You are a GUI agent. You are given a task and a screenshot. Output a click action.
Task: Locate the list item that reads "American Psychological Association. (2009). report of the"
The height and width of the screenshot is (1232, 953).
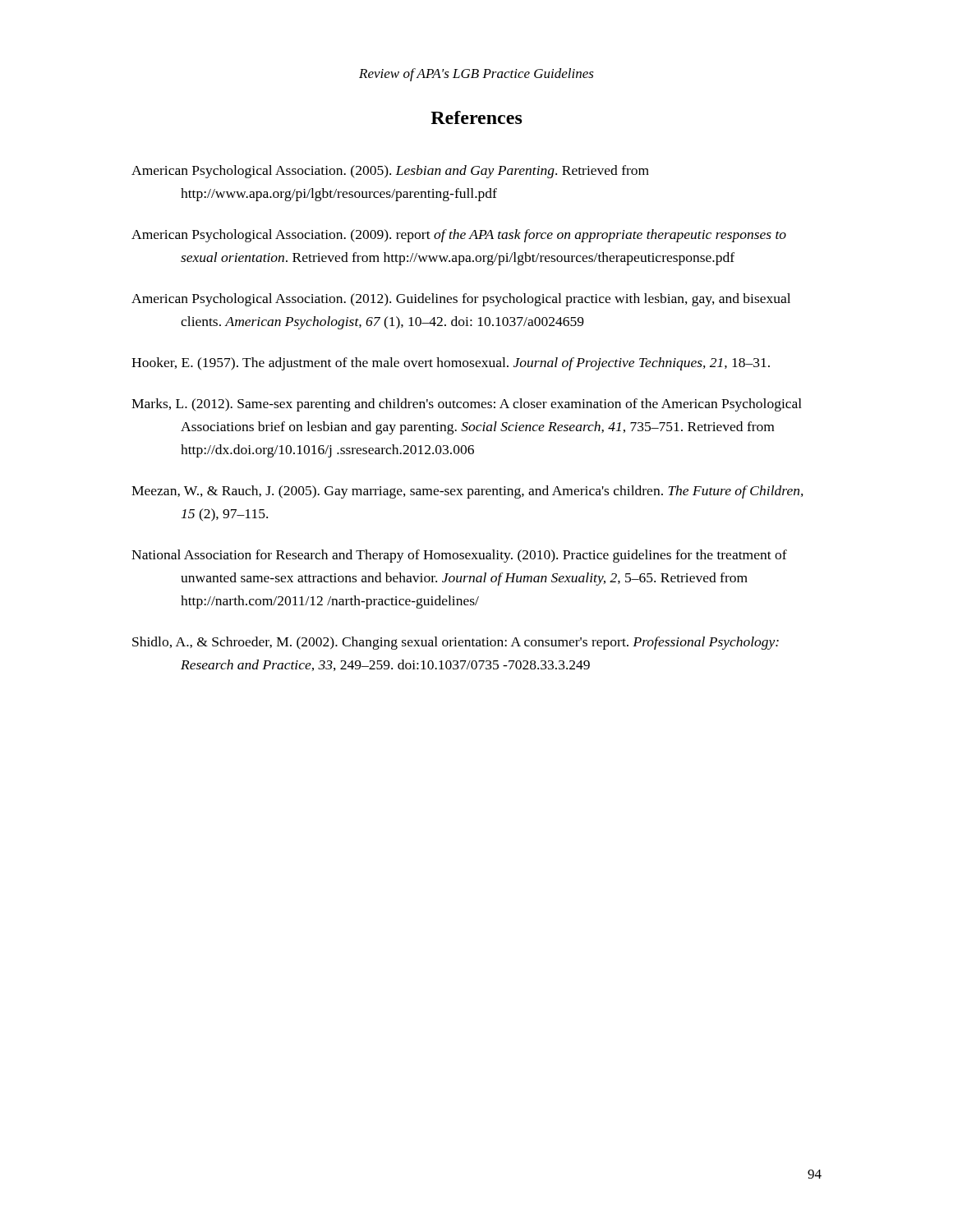[459, 246]
